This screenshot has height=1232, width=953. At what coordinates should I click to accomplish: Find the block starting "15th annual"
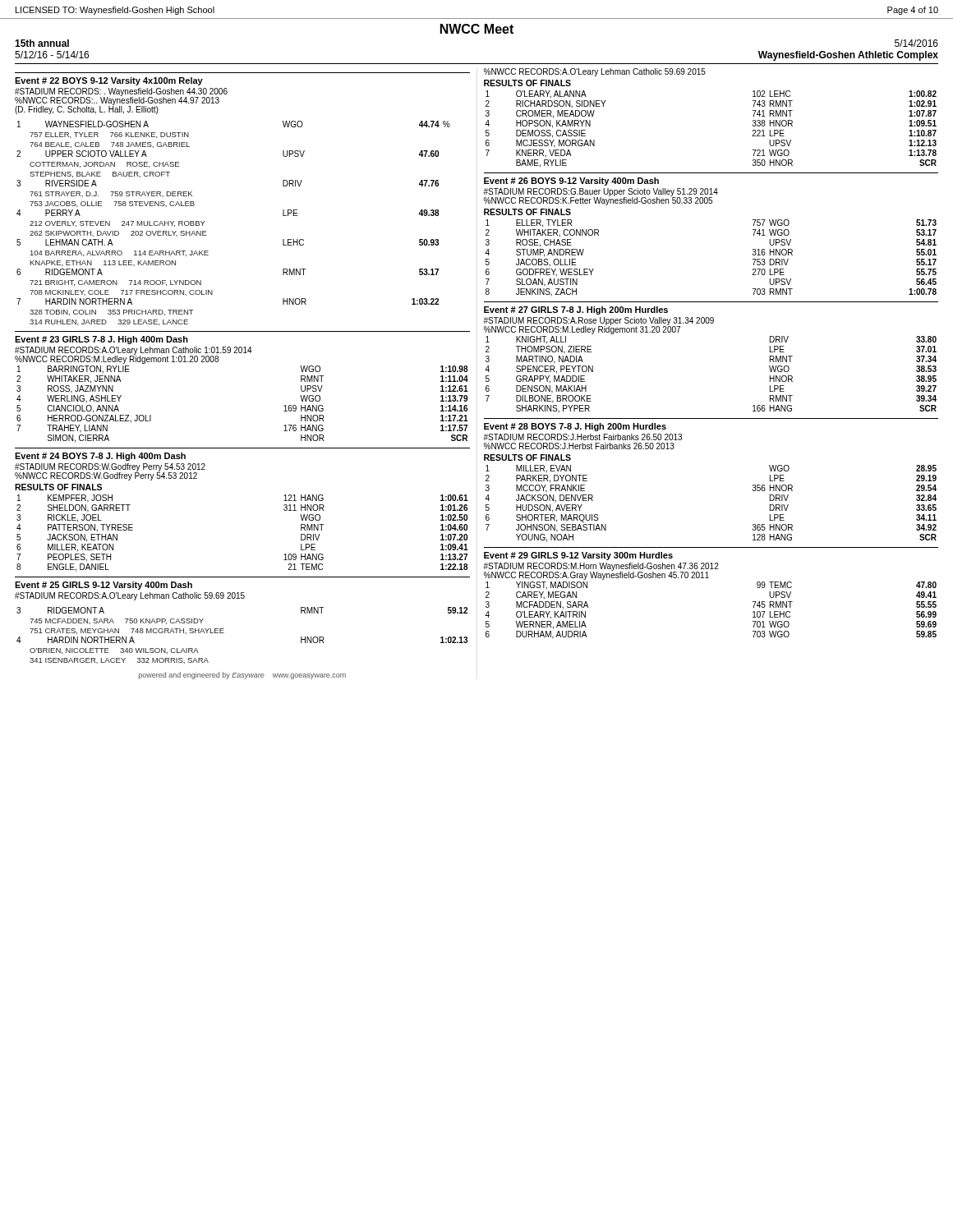click(42, 44)
